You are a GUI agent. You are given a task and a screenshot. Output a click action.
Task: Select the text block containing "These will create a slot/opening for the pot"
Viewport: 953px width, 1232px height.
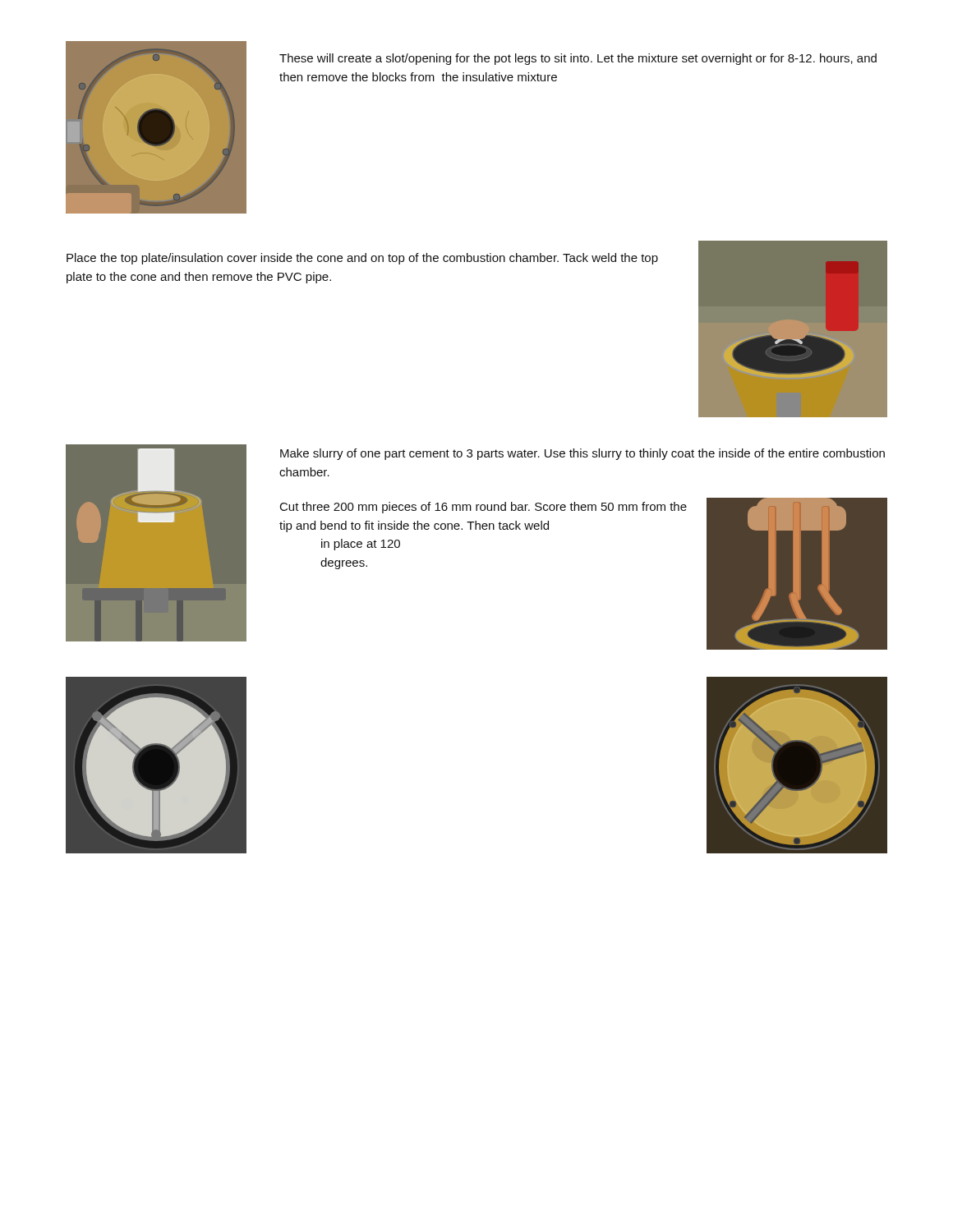click(583, 68)
